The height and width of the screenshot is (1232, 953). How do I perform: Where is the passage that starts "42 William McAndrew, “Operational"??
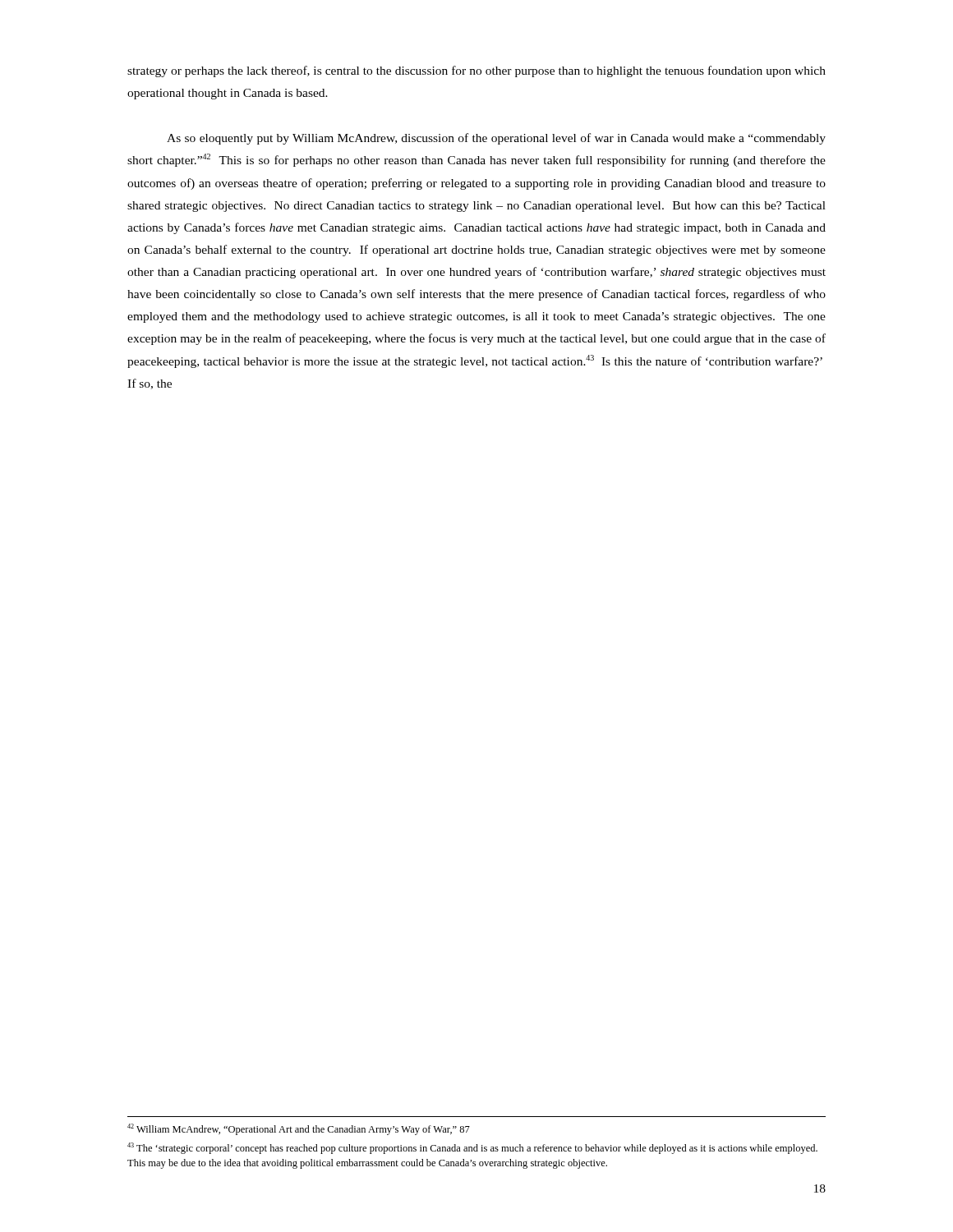298,1129
